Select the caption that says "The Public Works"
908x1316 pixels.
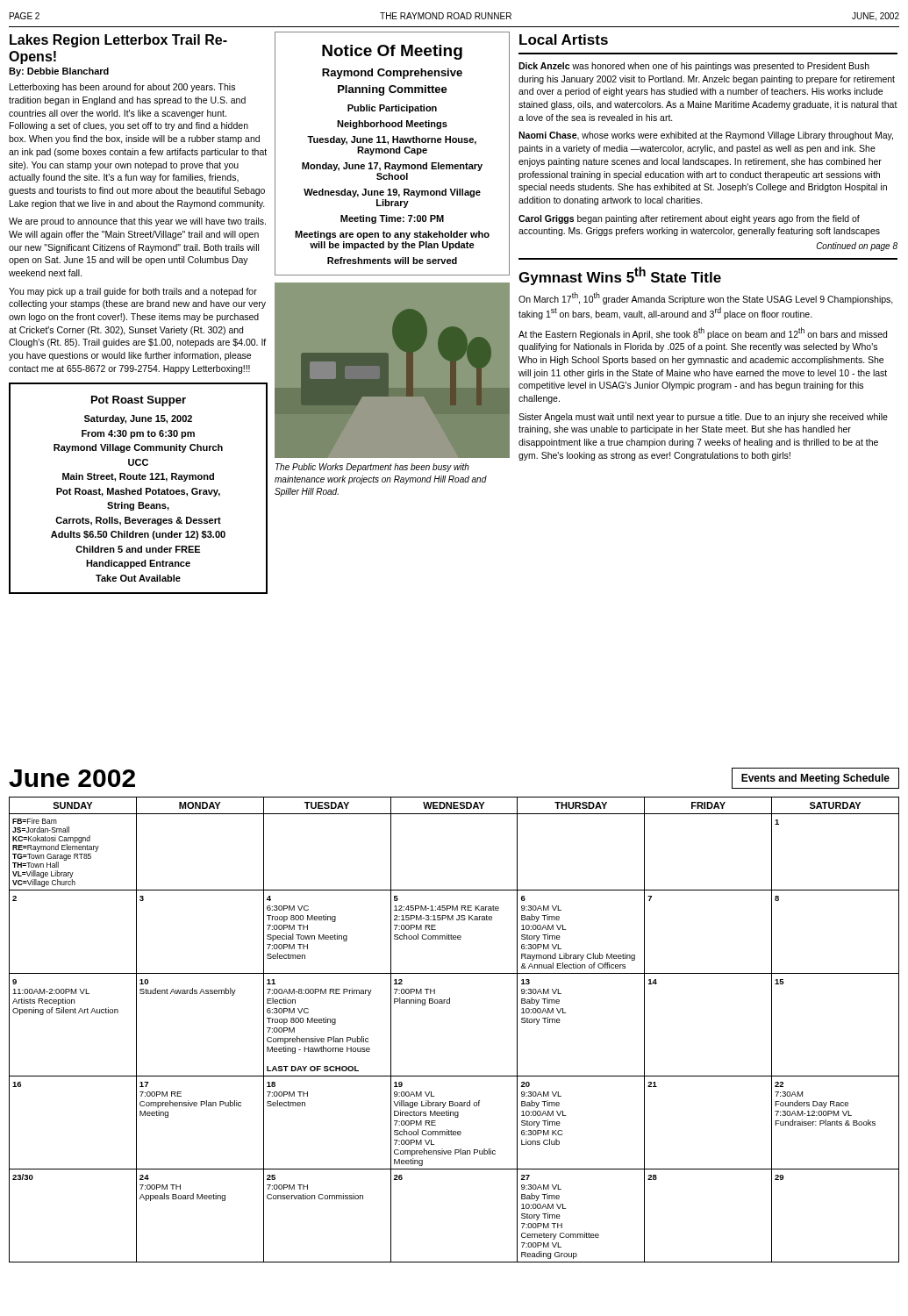pyautogui.click(x=380, y=479)
